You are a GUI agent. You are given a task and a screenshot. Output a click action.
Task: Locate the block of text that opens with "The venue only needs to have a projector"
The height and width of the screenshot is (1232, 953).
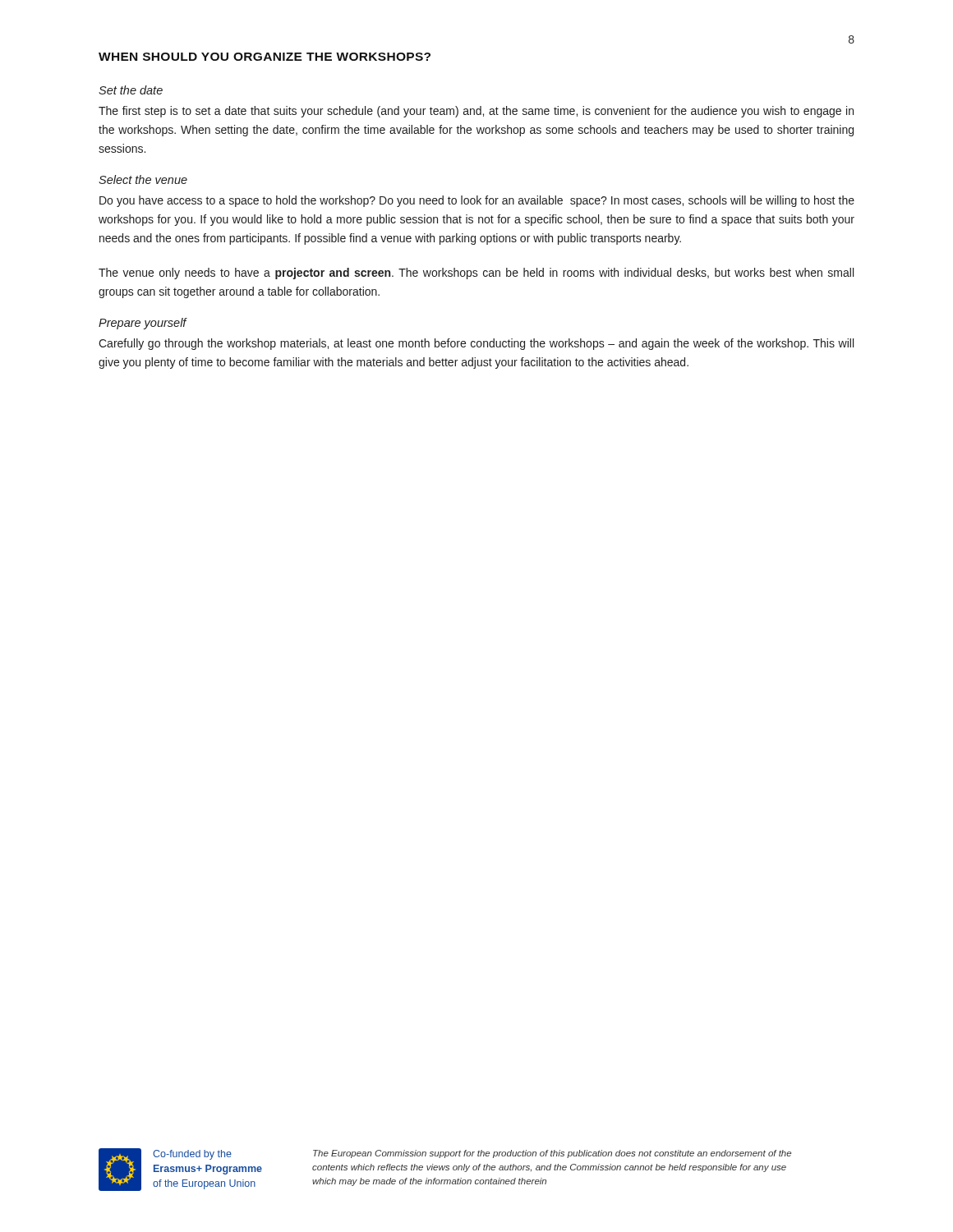coord(476,282)
